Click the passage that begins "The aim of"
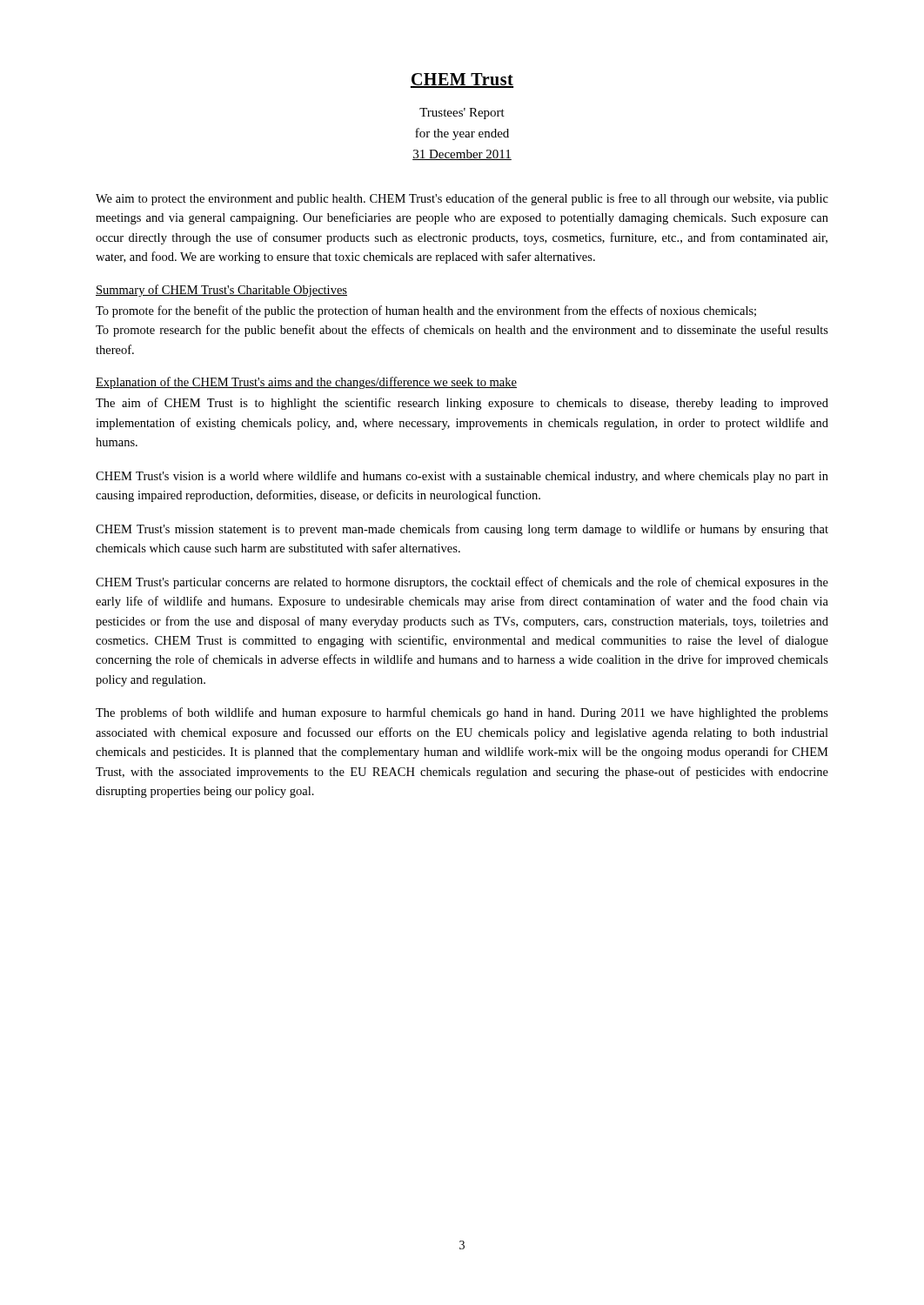 click(462, 423)
